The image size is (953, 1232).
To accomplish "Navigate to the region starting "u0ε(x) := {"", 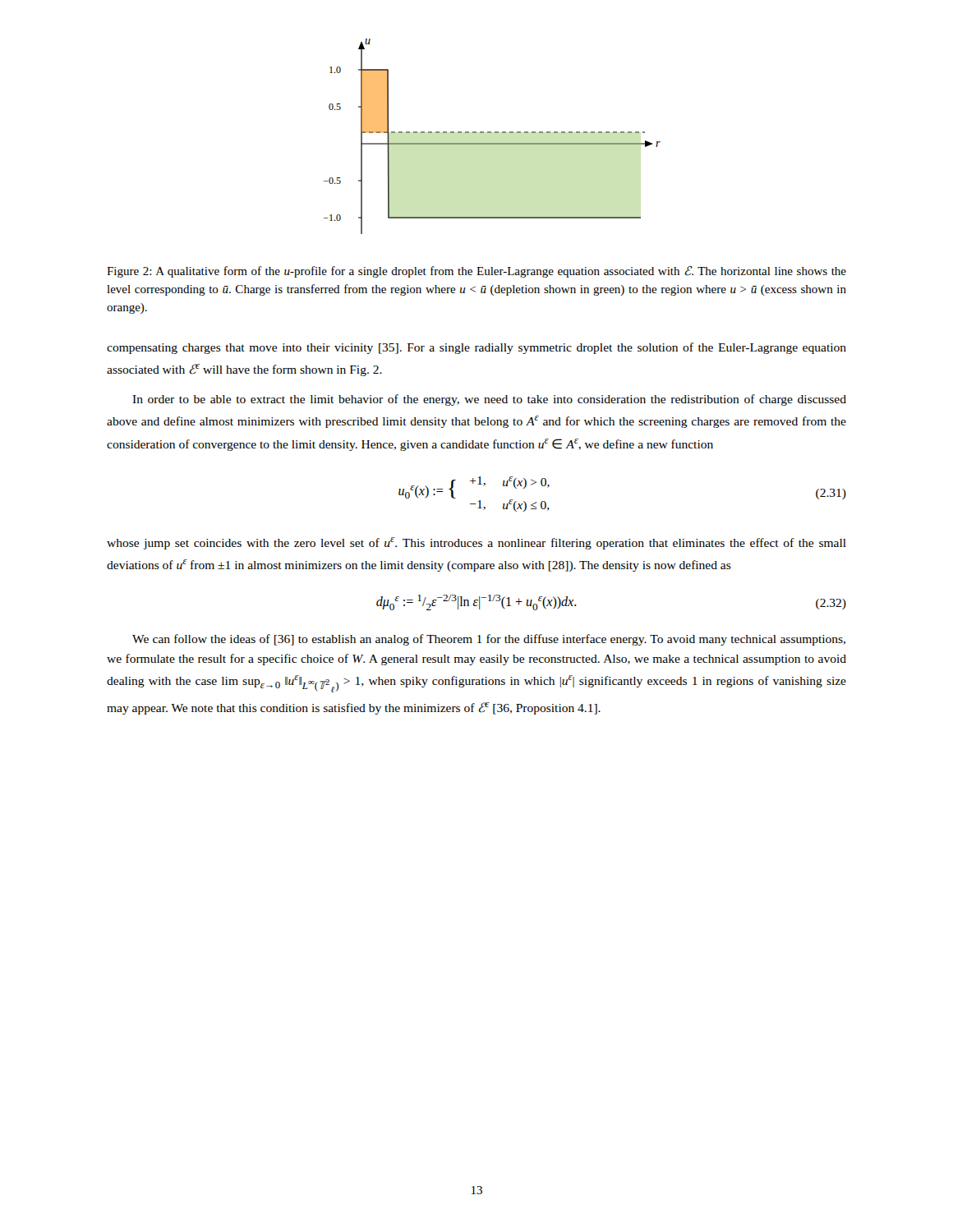I will click(x=473, y=504).
